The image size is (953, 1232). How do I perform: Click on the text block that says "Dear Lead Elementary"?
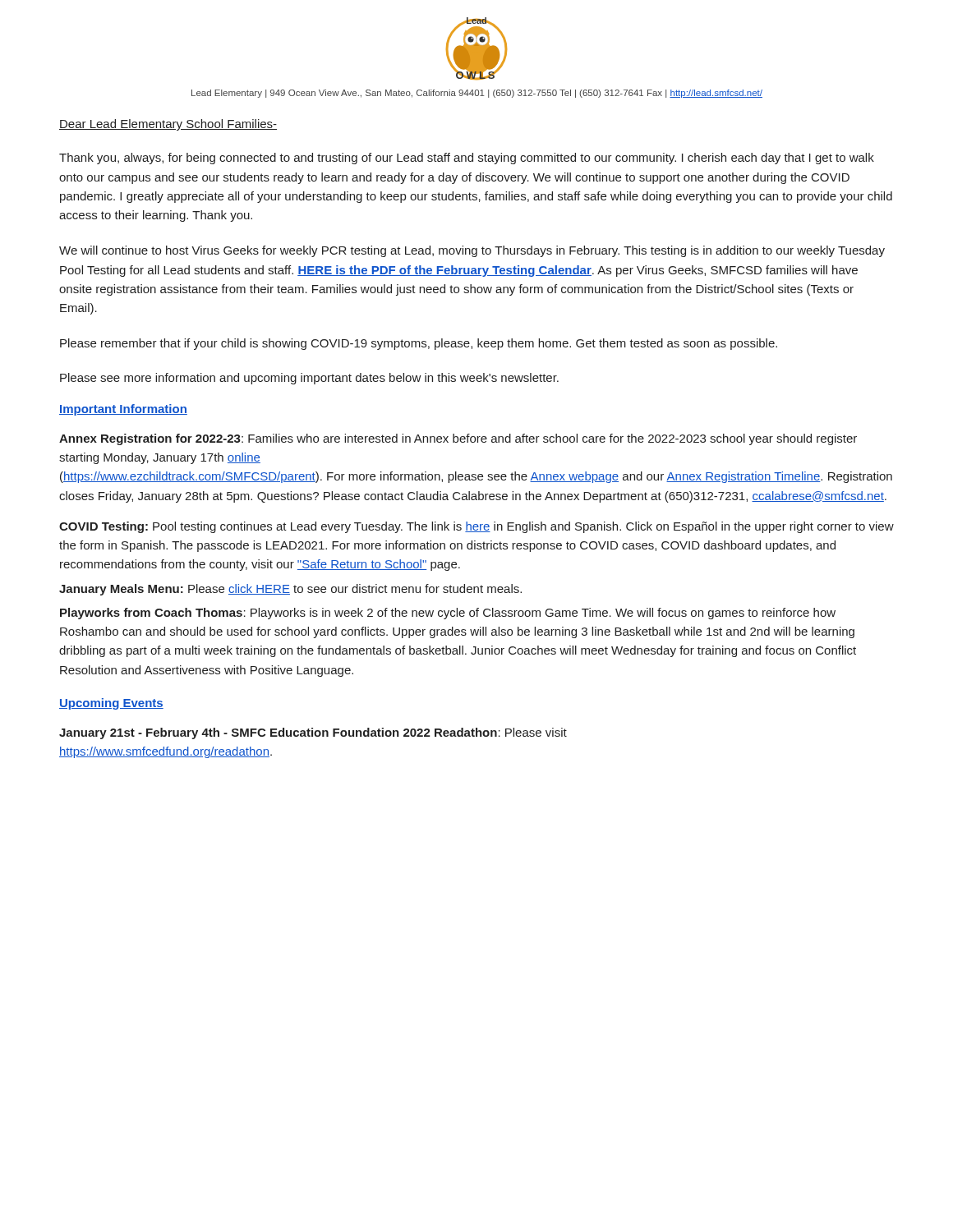[x=168, y=124]
